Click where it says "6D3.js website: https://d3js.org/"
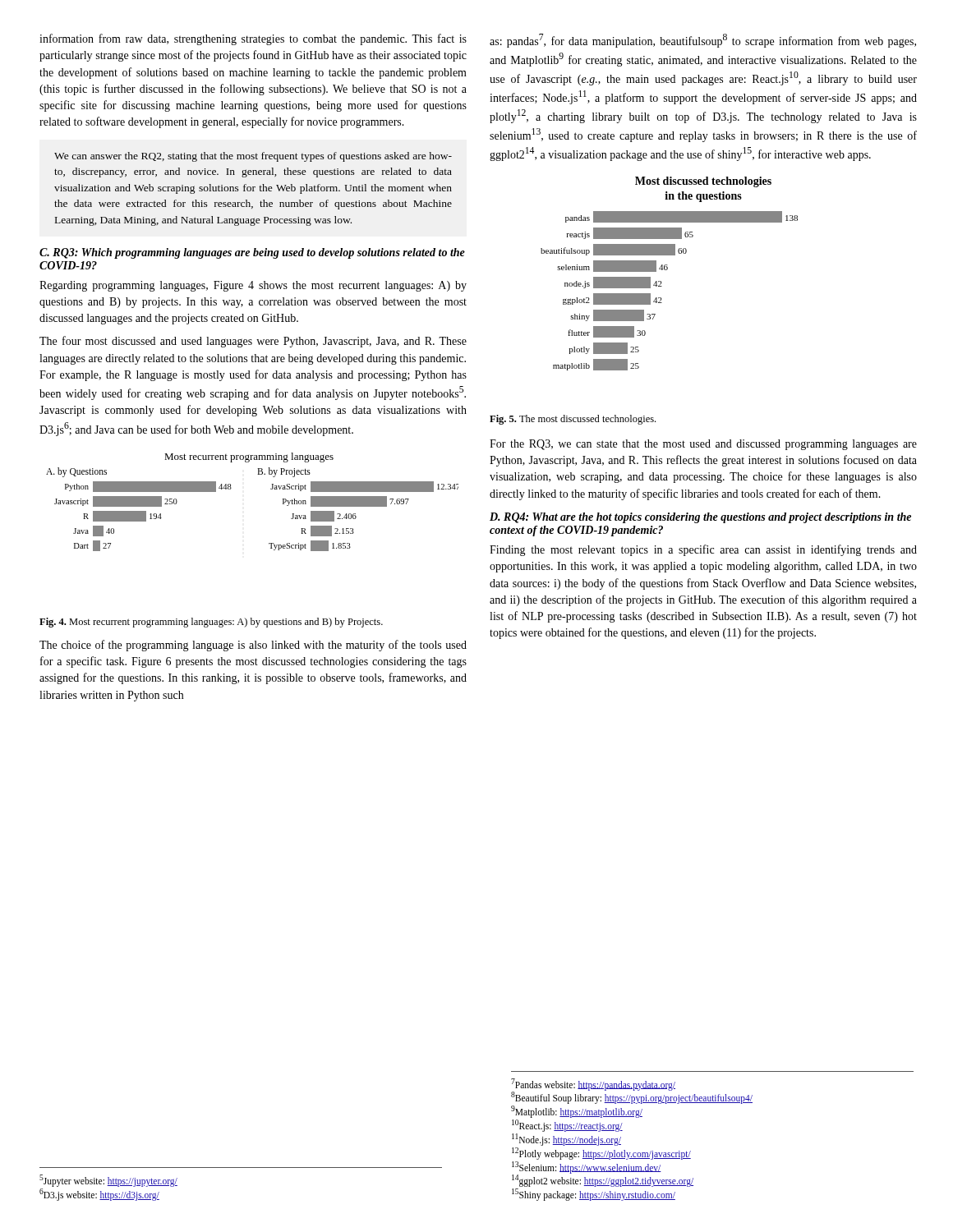Image resolution: width=953 pixels, height=1232 pixels. [x=99, y=1193]
